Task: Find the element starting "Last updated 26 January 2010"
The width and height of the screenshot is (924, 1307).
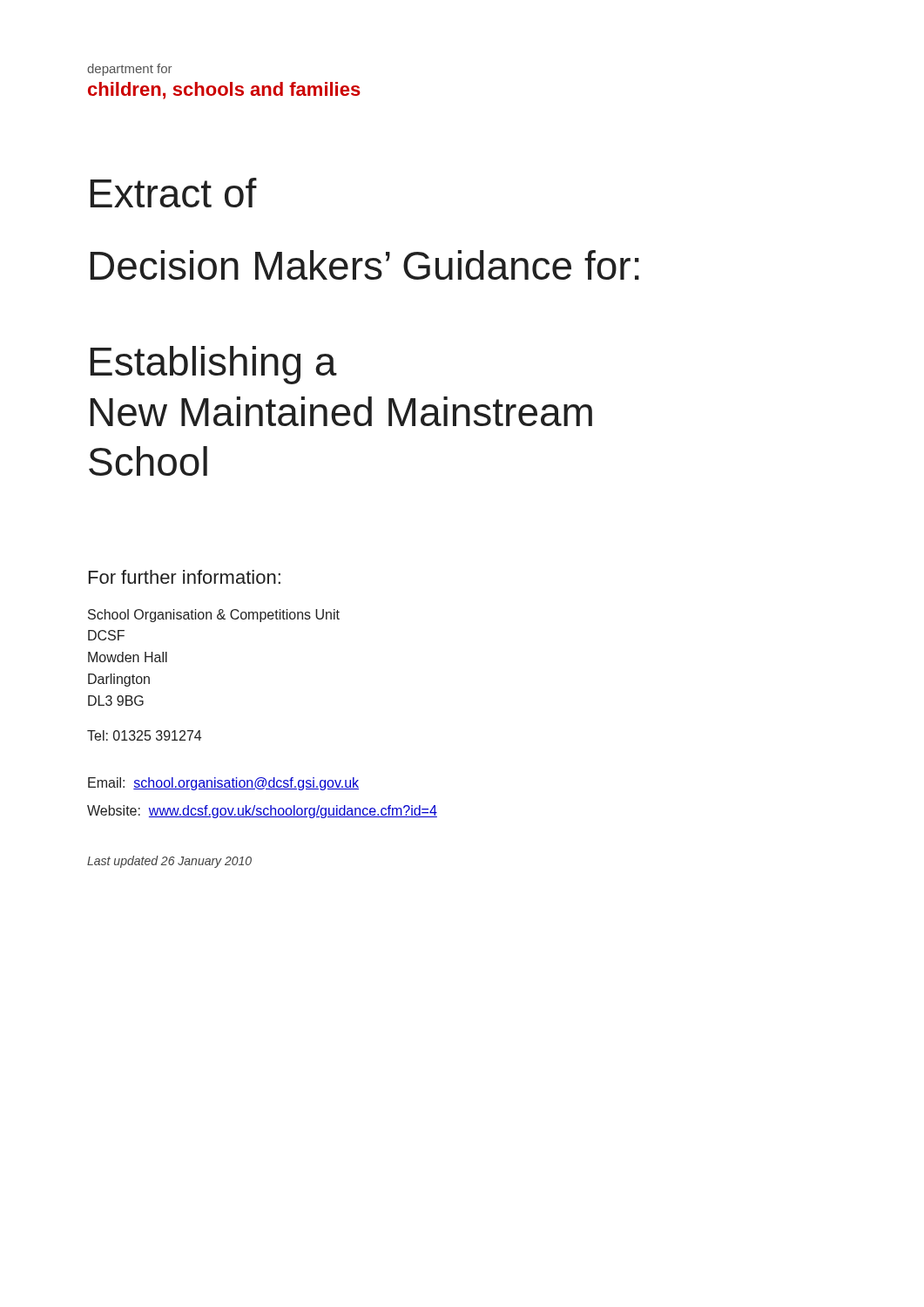Action: (169, 861)
